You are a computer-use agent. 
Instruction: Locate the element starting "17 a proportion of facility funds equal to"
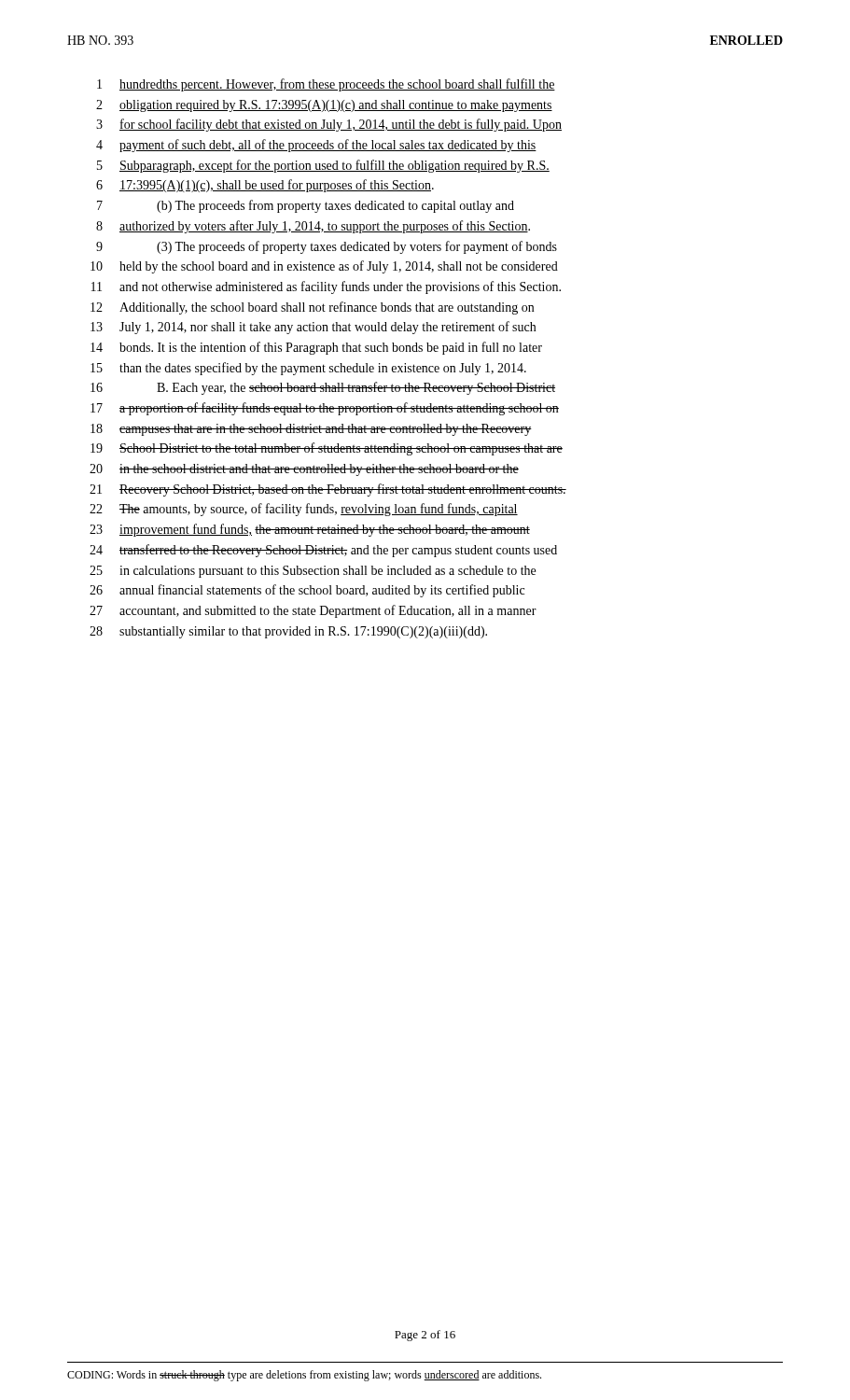coord(425,409)
